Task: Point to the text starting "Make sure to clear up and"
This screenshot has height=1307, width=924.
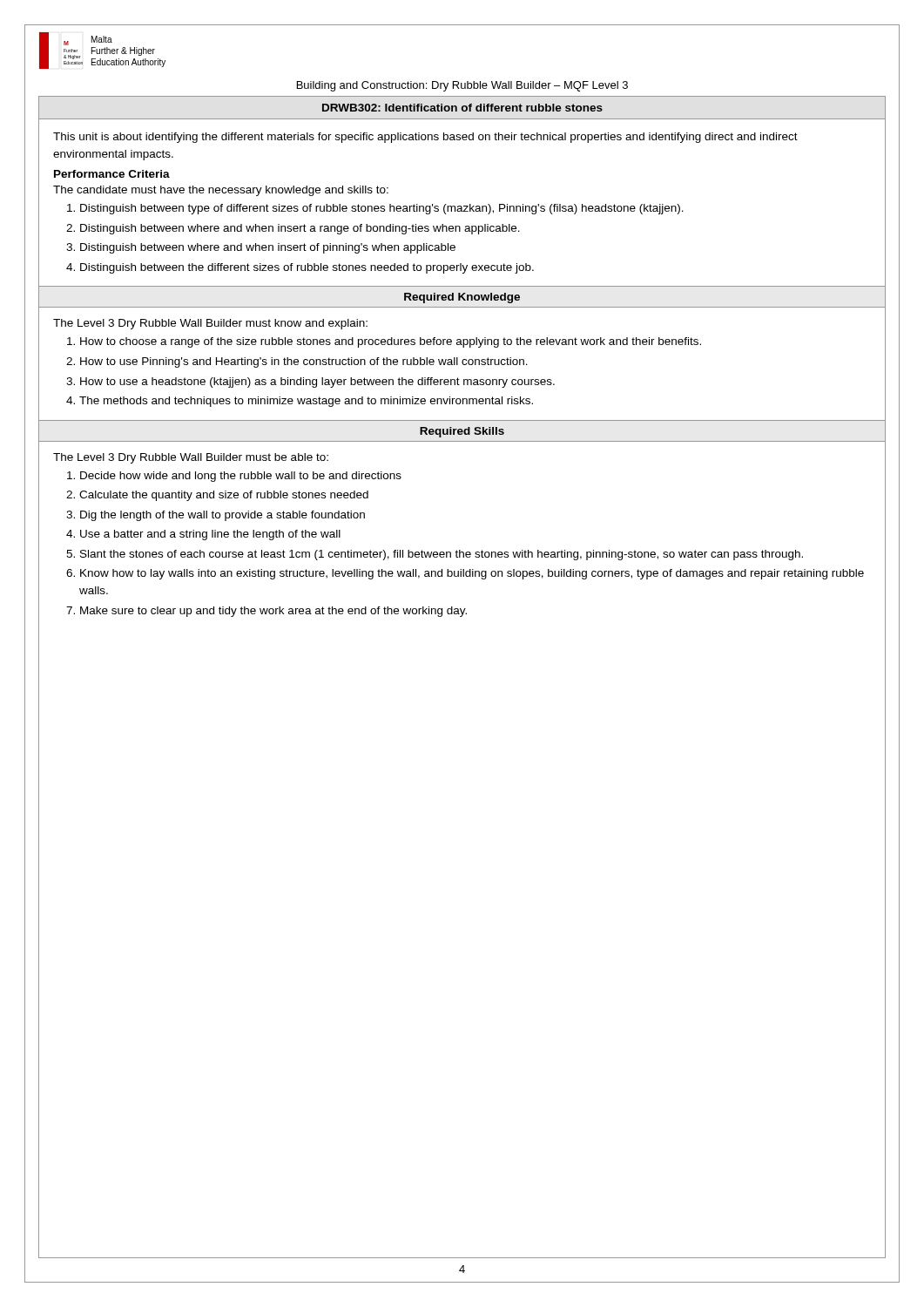Action: (274, 610)
